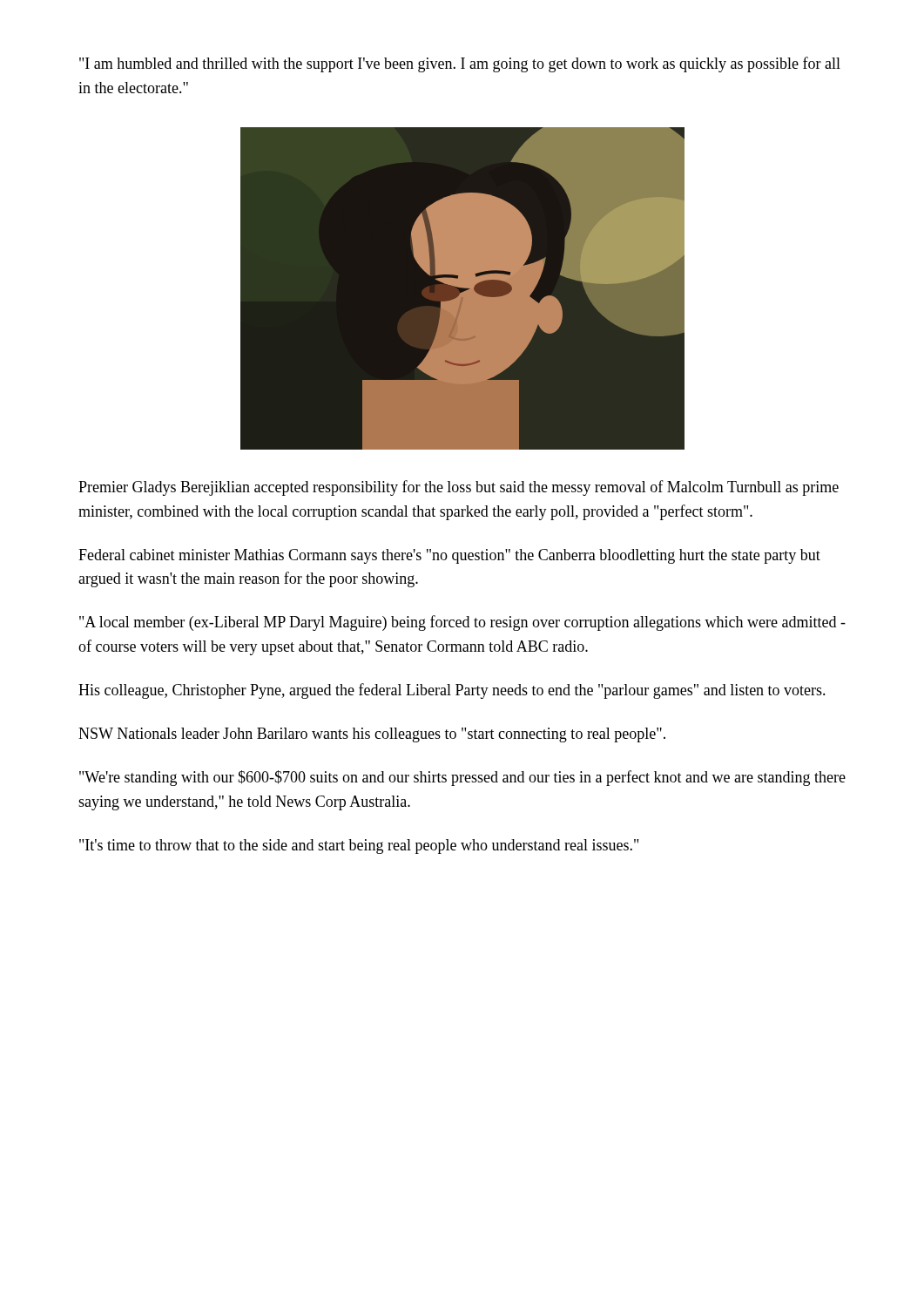Image resolution: width=924 pixels, height=1307 pixels.
Task: Click on the text block containing "Premier Gladys Berejiklian"
Action: click(x=459, y=499)
